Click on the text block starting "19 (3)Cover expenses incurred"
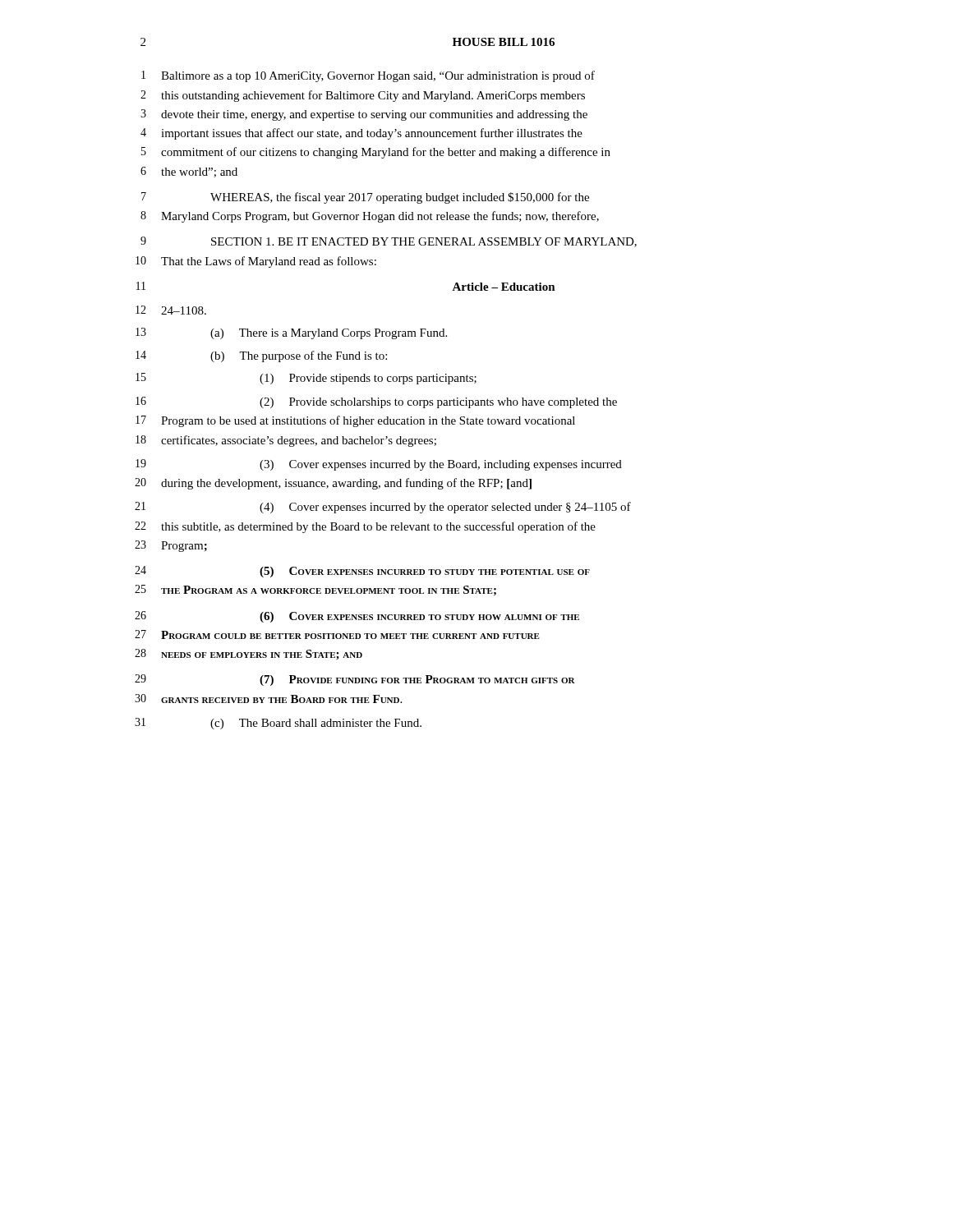Screen dimensions: 1232x953 [476, 474]
